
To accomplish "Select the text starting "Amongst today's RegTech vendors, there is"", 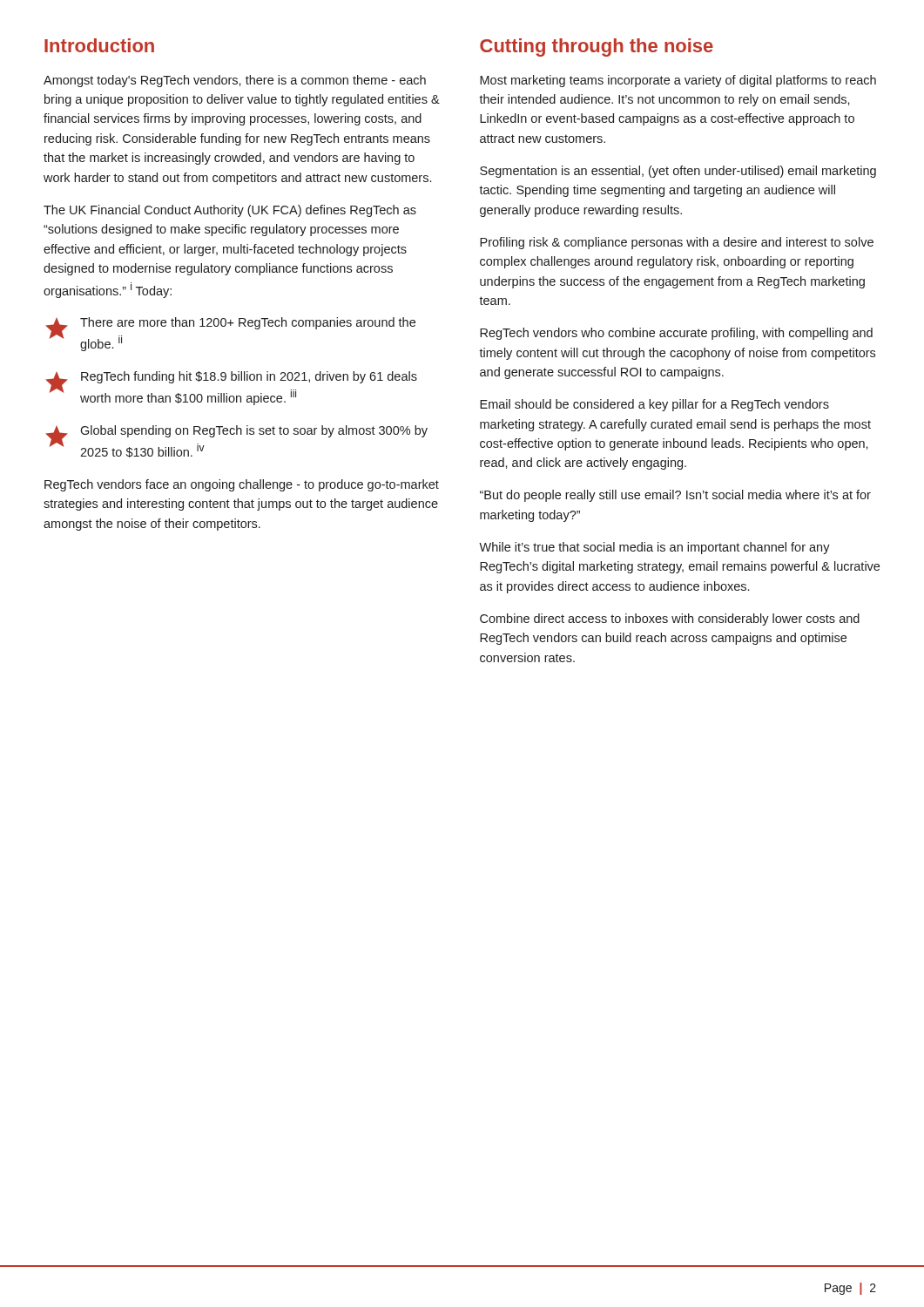I will point(244,129).
